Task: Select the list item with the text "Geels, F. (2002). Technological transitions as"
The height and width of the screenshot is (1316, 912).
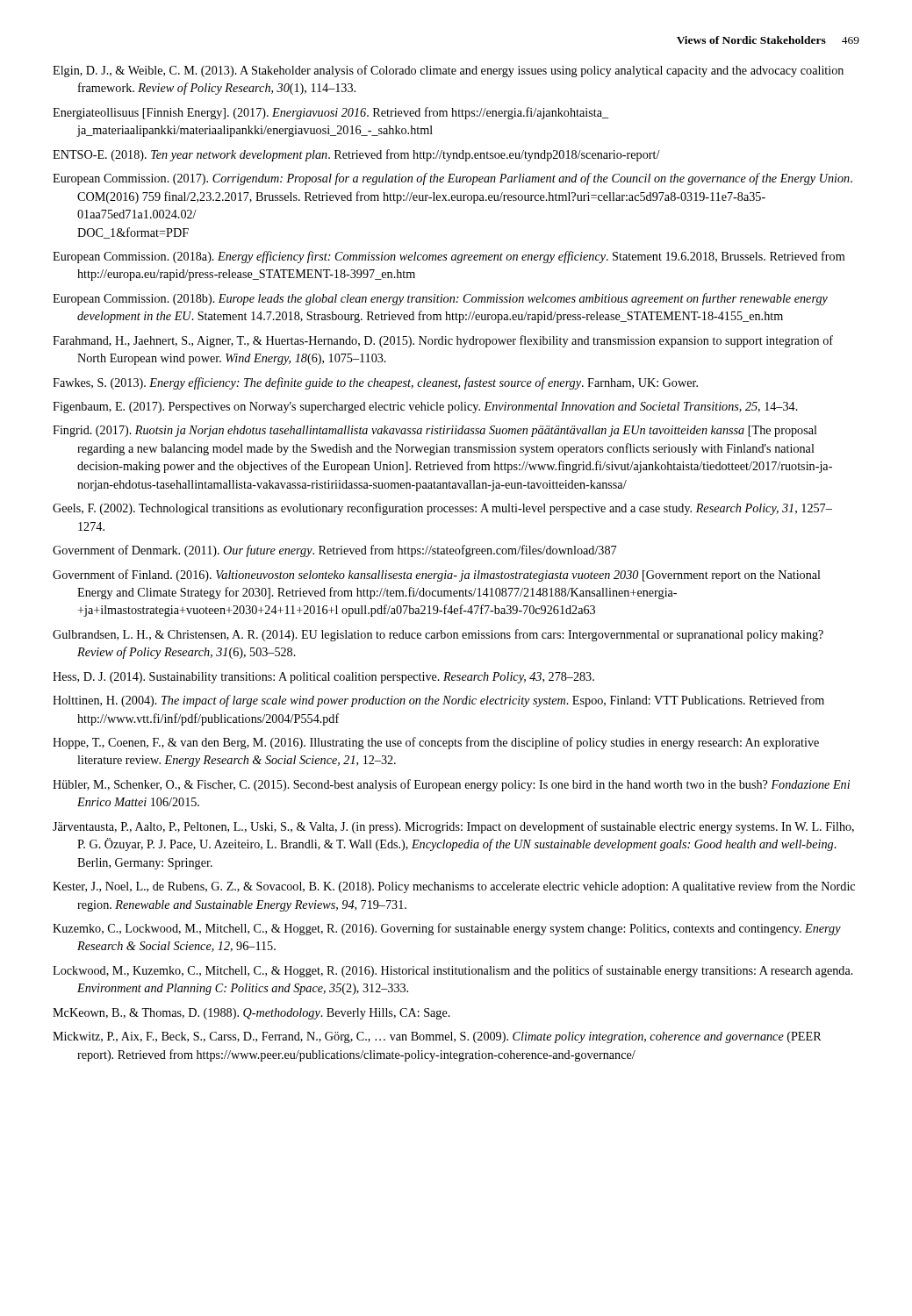Action: point(442,517)
